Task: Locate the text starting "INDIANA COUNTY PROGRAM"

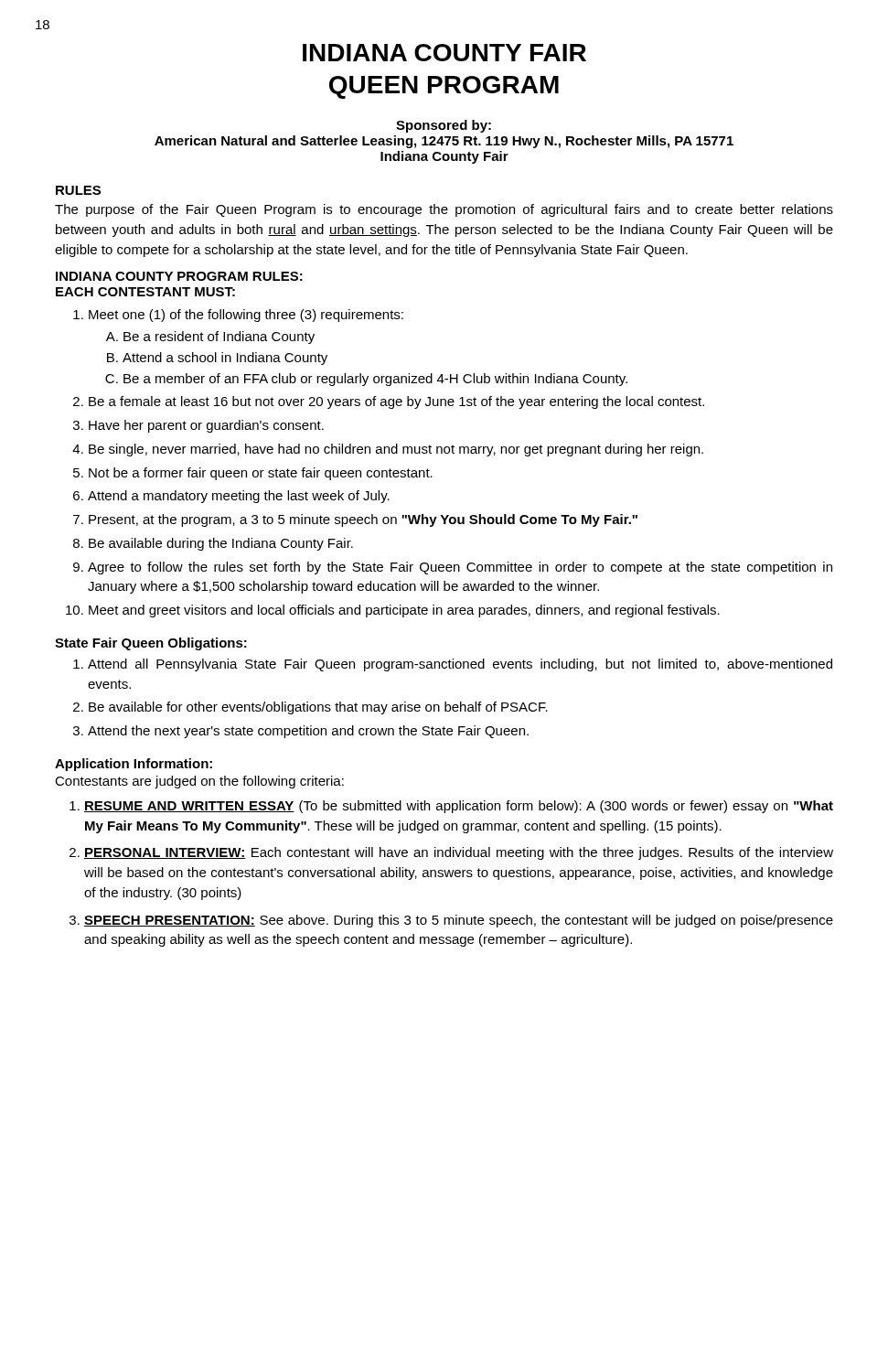Action: (x=179, y=276)
